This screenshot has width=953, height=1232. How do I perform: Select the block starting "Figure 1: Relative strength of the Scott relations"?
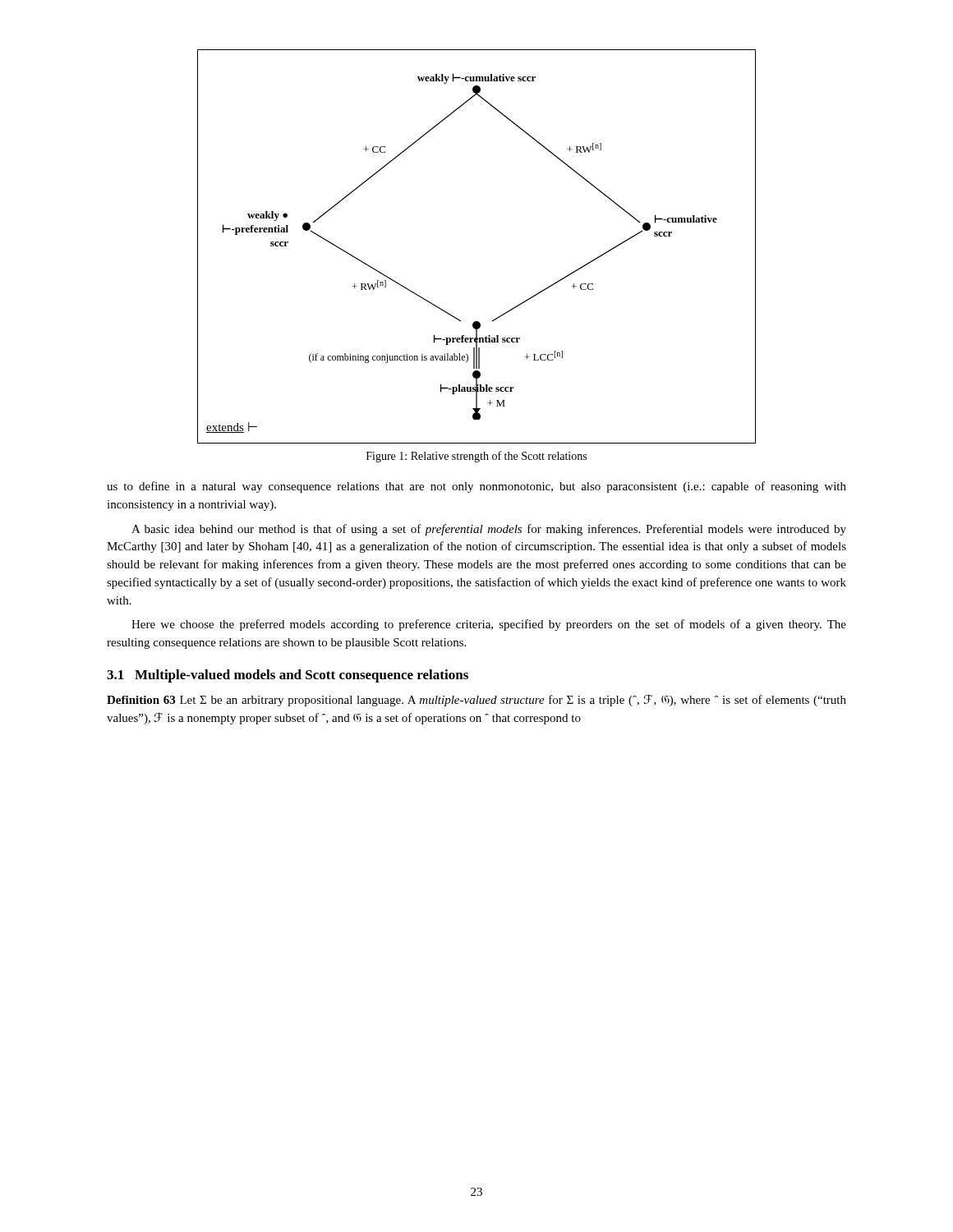[476, 456]
